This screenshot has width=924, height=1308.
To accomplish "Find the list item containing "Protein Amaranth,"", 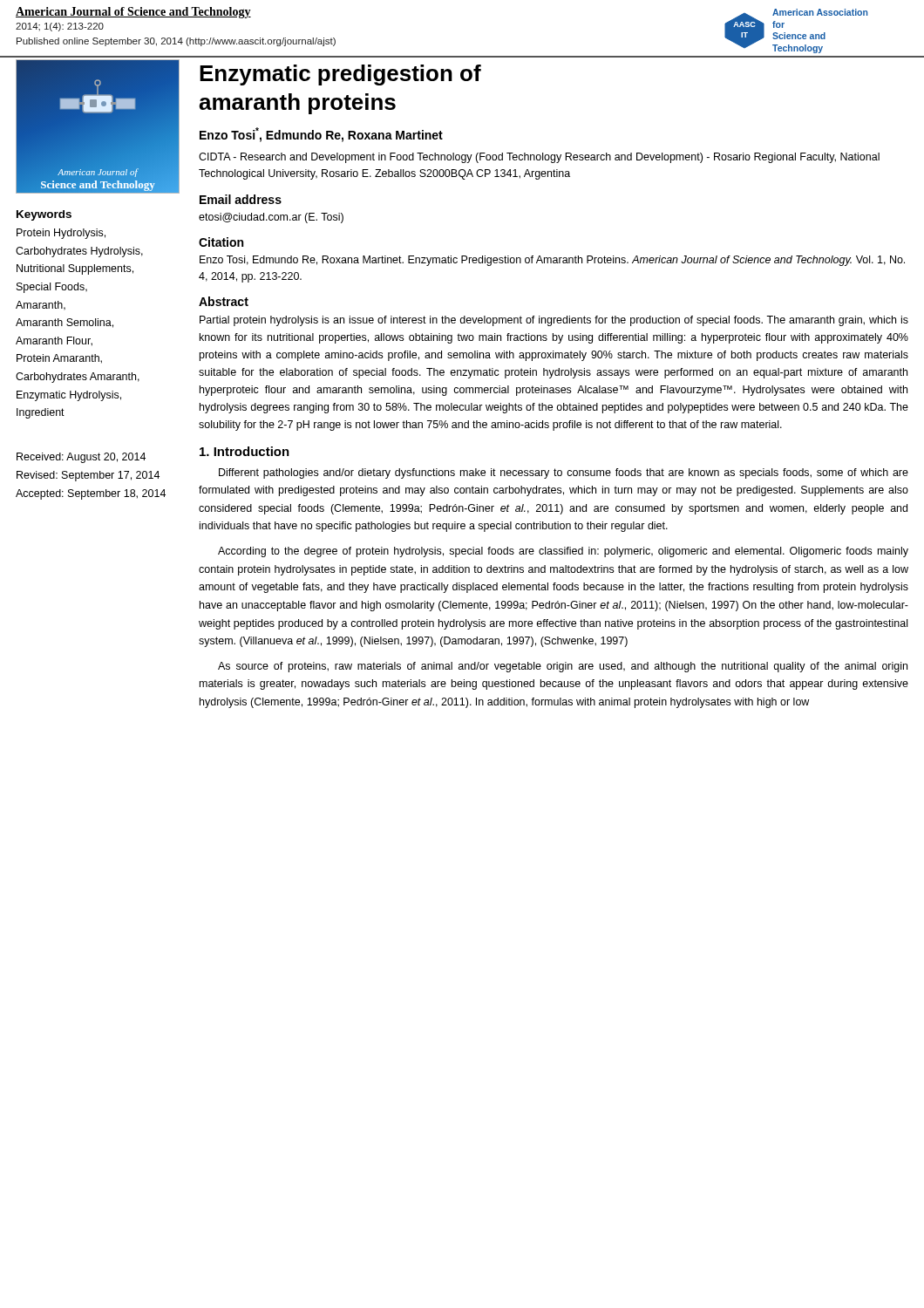I will 59,359.
